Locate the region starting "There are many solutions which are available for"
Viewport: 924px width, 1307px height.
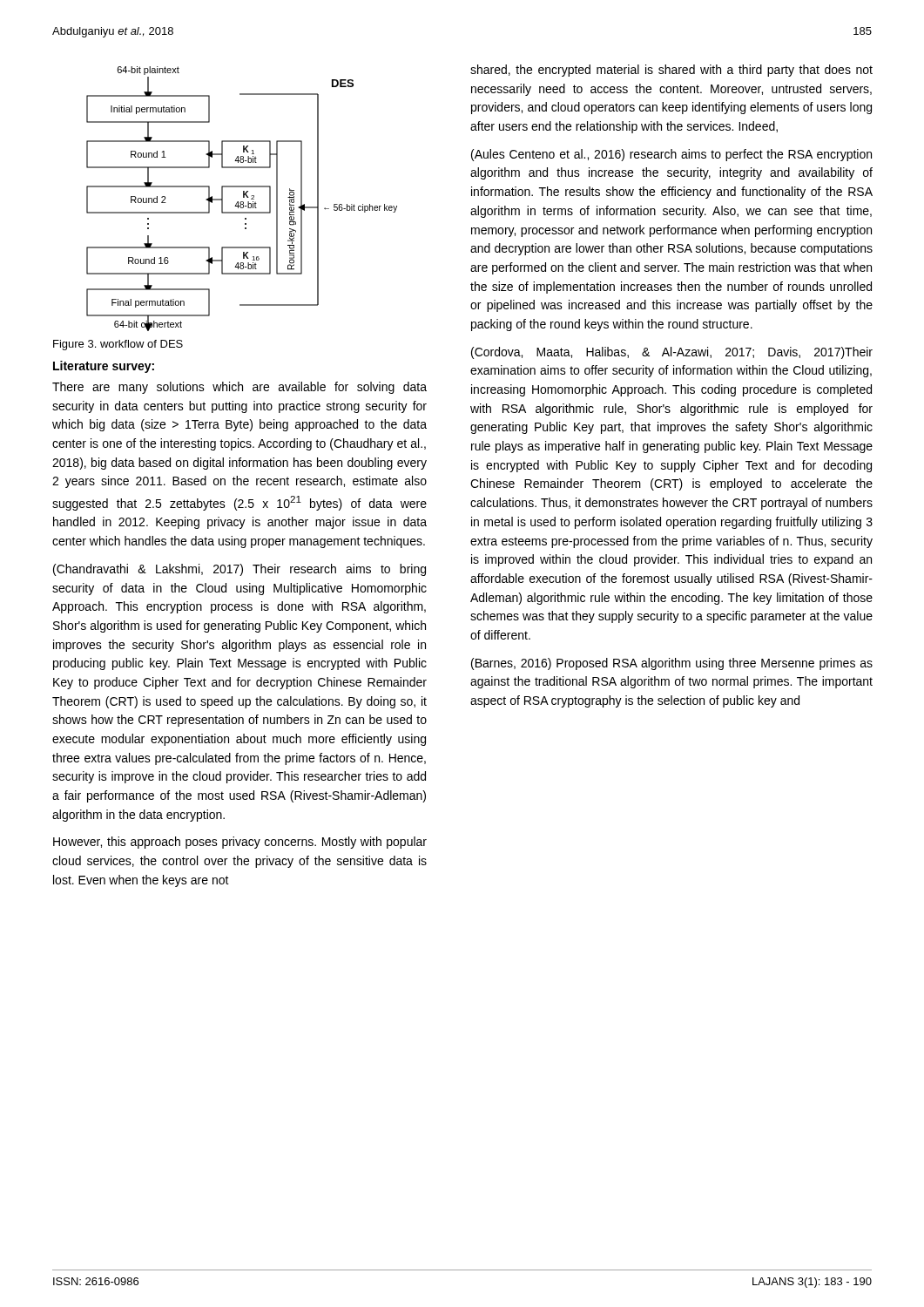tap(240, 465)
